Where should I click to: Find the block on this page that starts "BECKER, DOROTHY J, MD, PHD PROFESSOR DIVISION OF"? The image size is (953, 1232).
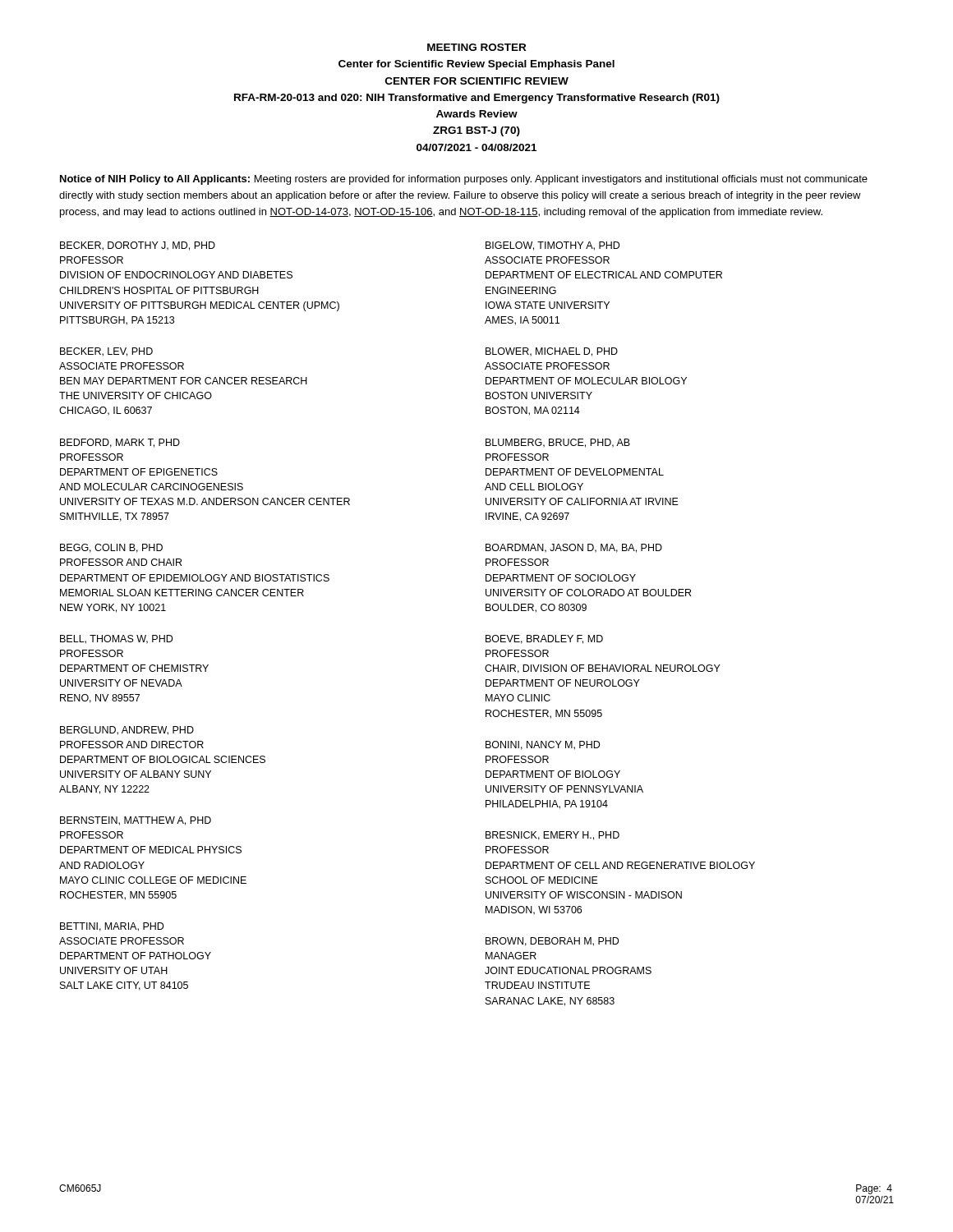[x=200, y=283]
